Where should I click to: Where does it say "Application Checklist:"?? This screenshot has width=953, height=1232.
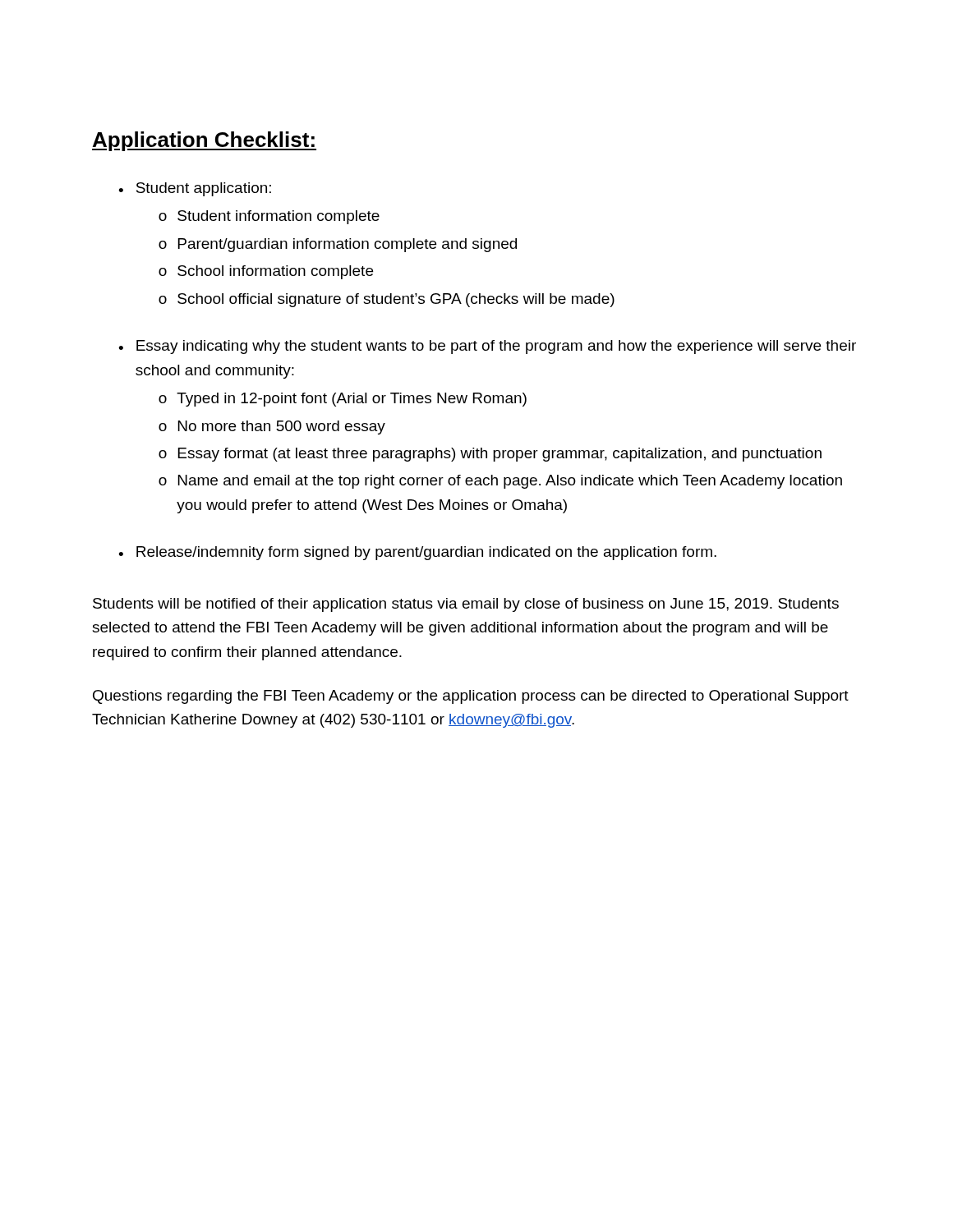(x=204, y=140)
